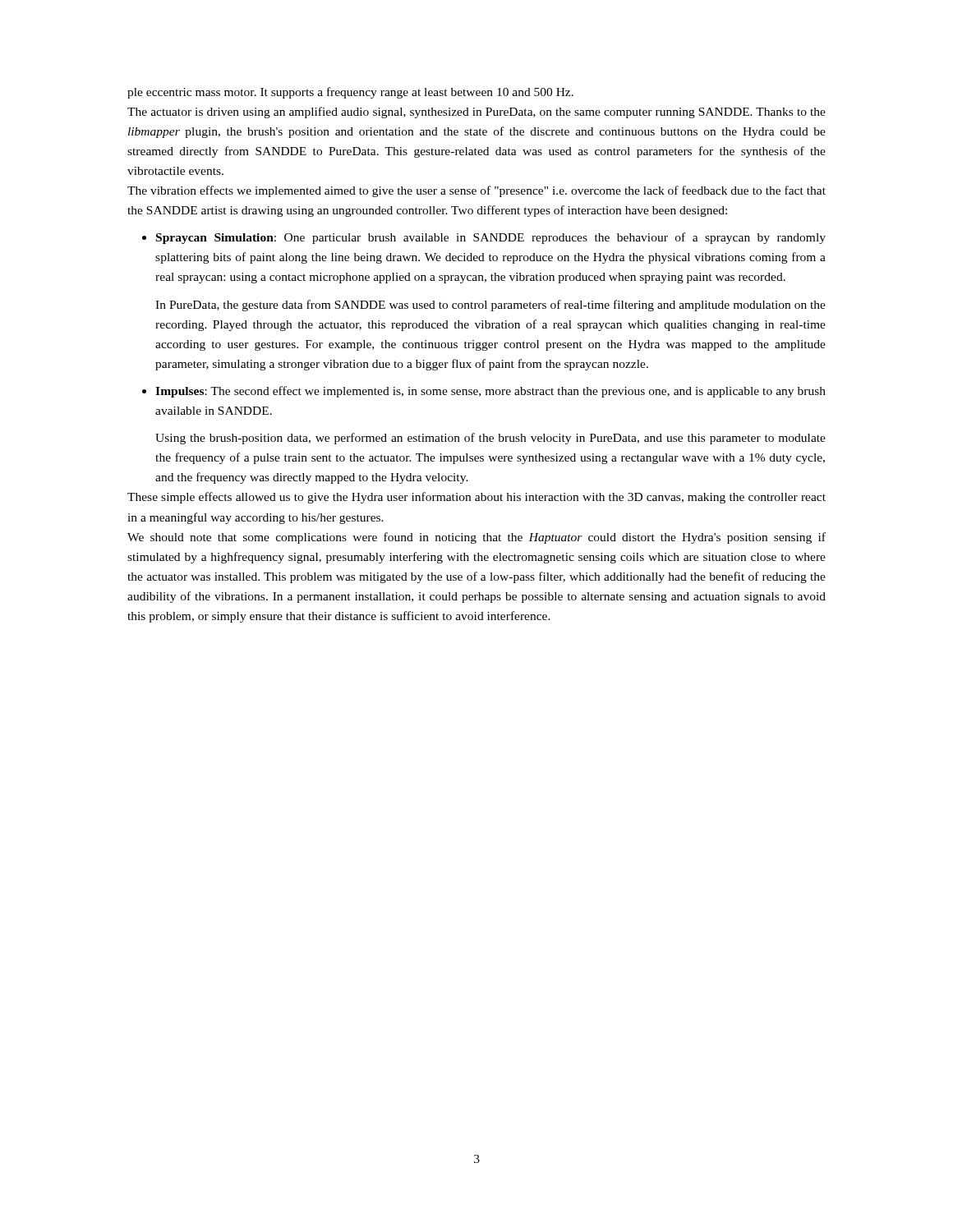This screenshot has height=1232, width=953.
Task: Select the text block that reads "The actuator is driven using an"
Action: [476, 141]
